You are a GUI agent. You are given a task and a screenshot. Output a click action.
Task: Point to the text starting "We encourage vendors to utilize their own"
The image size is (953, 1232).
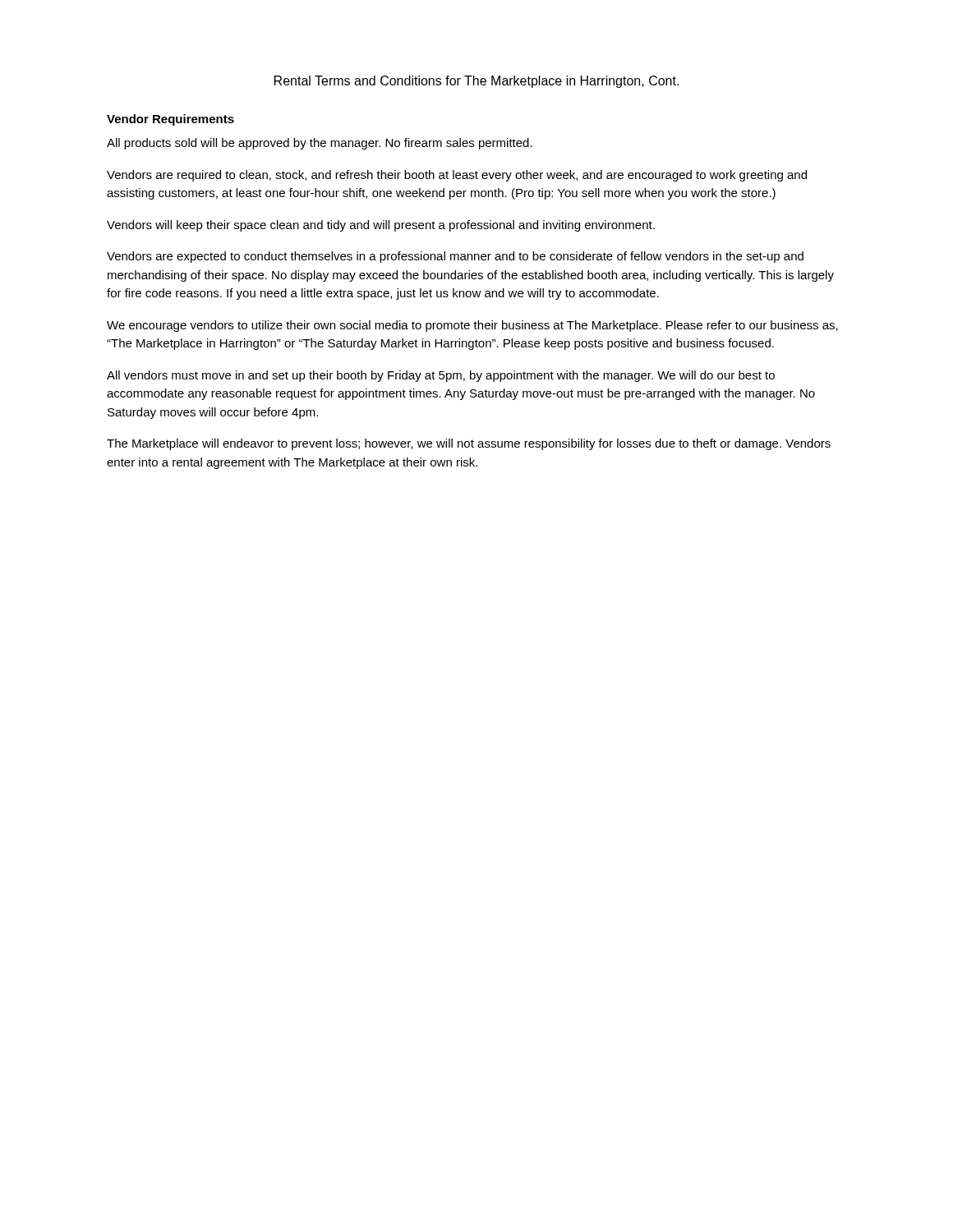pyautogui.click(x=473, y=334)
